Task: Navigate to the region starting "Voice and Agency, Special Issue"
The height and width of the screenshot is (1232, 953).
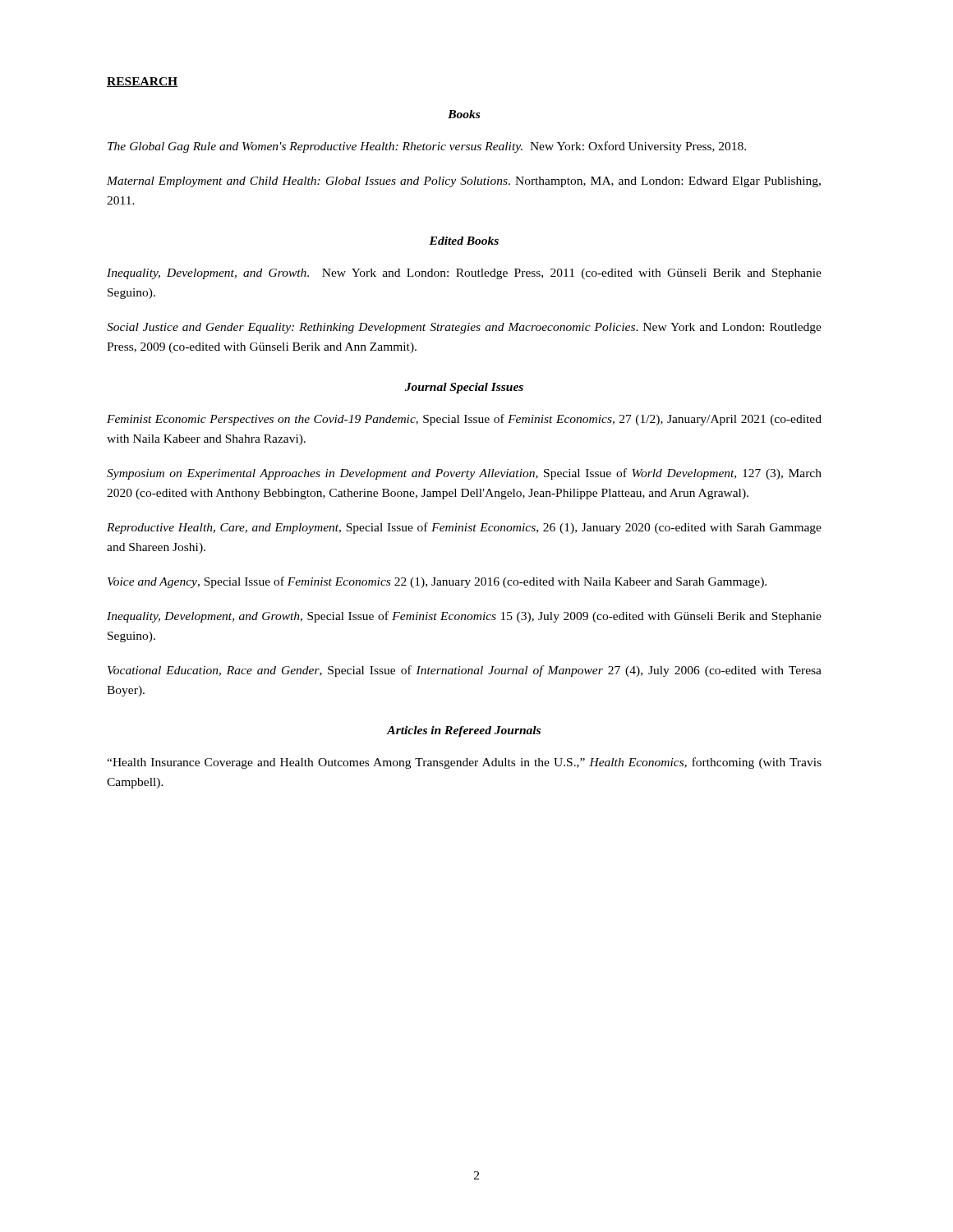Action: pos(437,581)
